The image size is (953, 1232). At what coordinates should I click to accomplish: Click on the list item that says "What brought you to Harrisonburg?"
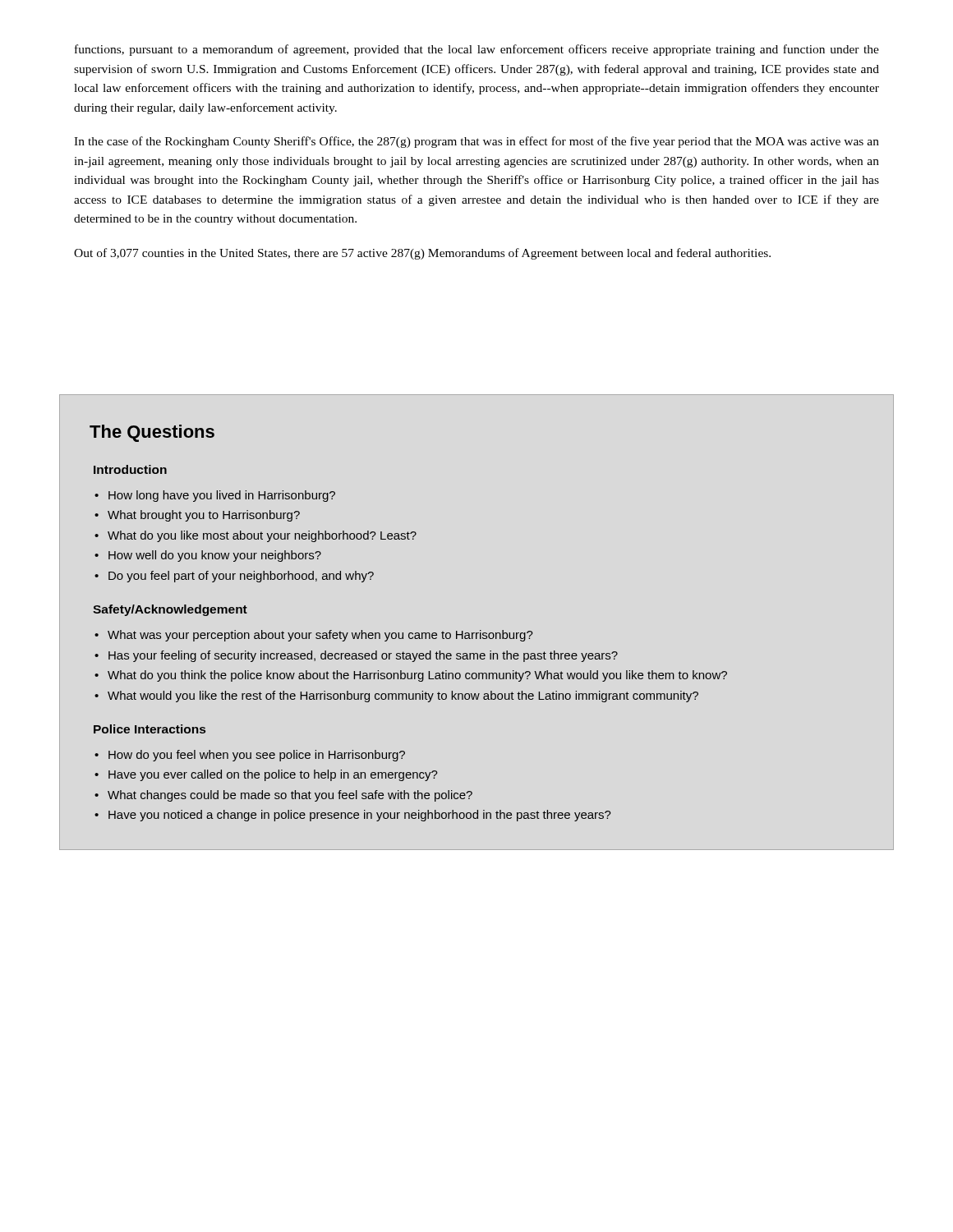click(x=204, y=515)
